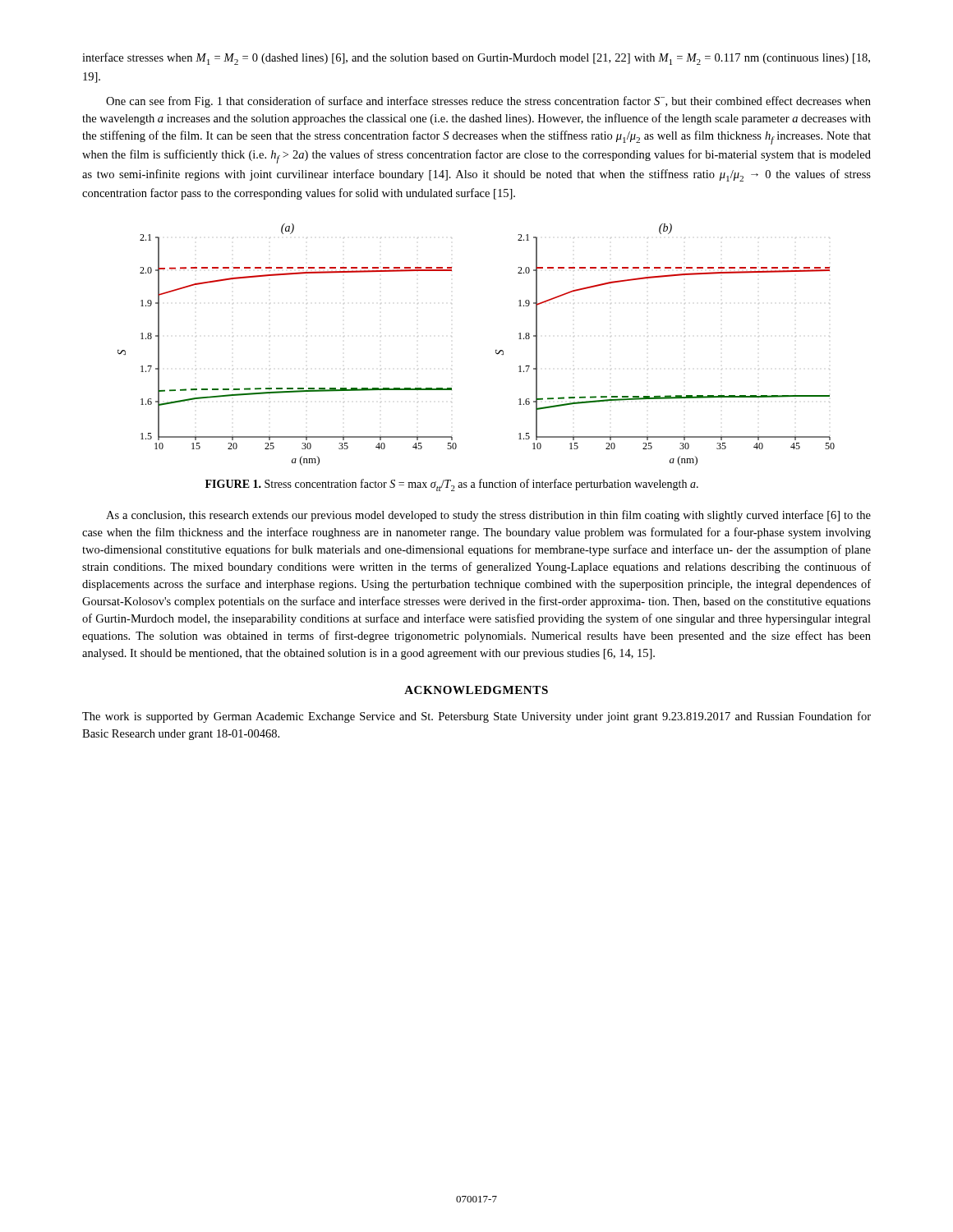
Task: Find the block starting "The work is supported by"
Action: pos(476,724)
